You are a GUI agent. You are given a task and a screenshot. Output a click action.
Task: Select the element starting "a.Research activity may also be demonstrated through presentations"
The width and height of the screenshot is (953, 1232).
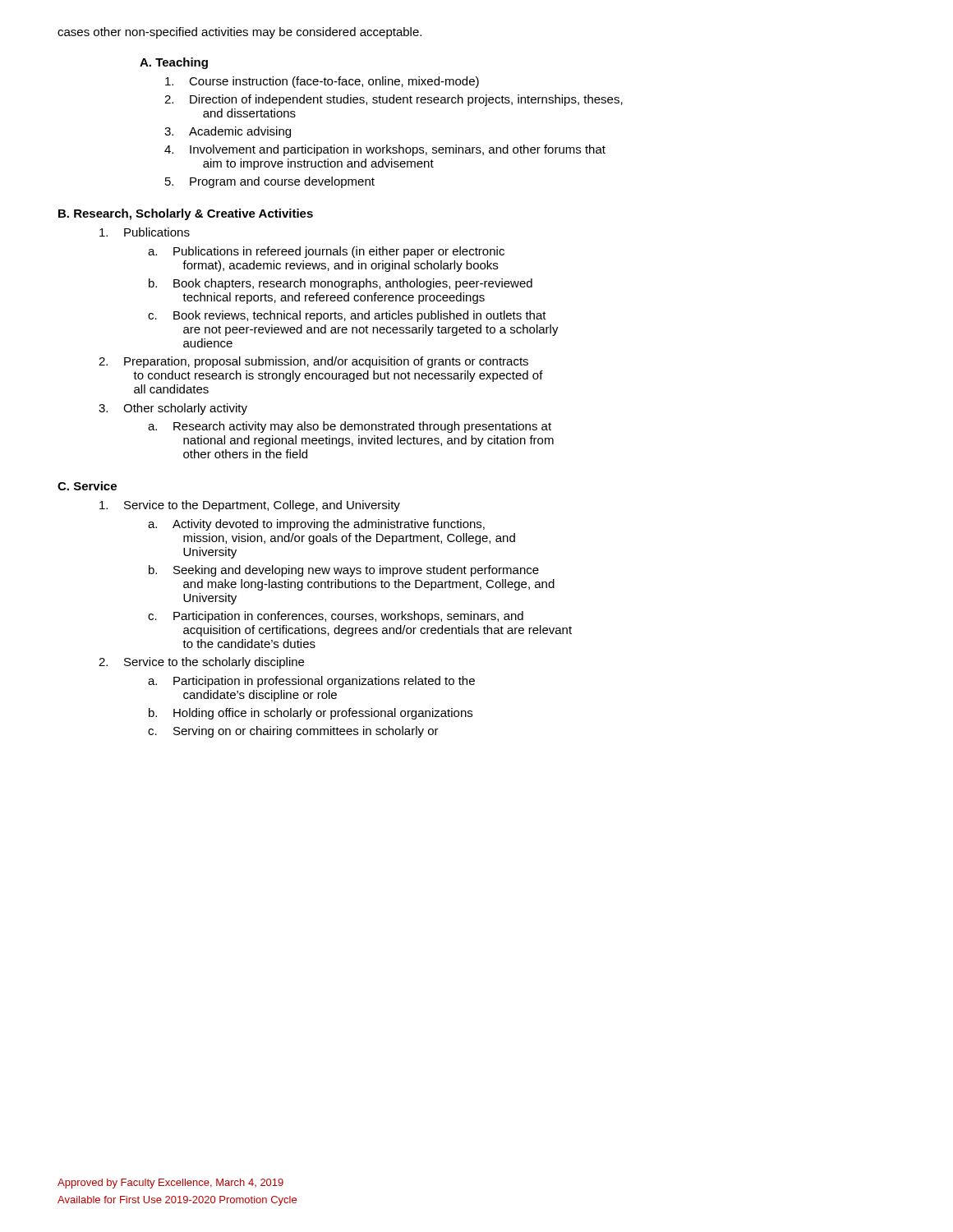tap(351, 440)
